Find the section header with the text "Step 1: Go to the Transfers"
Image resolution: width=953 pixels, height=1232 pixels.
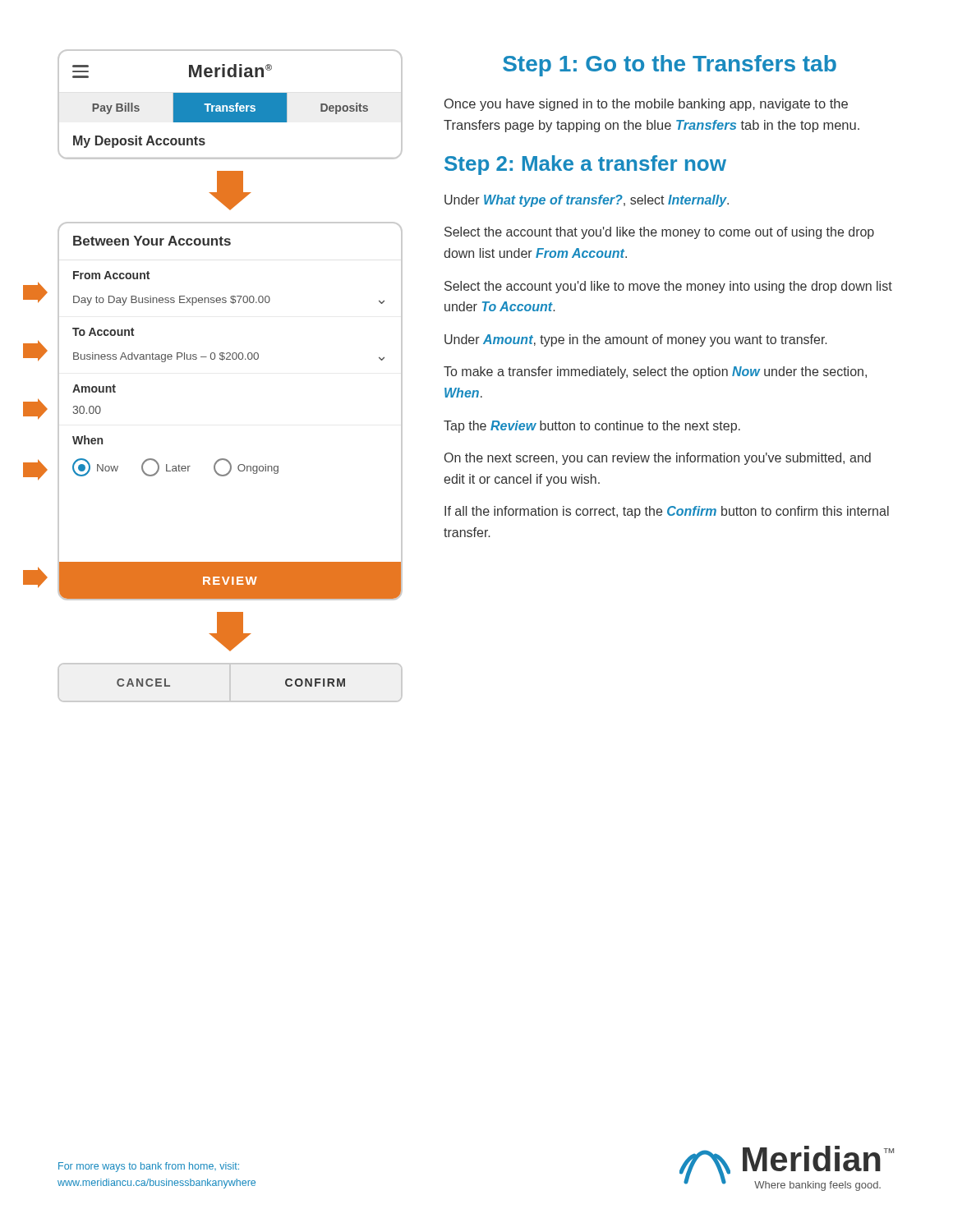(670, 64)
